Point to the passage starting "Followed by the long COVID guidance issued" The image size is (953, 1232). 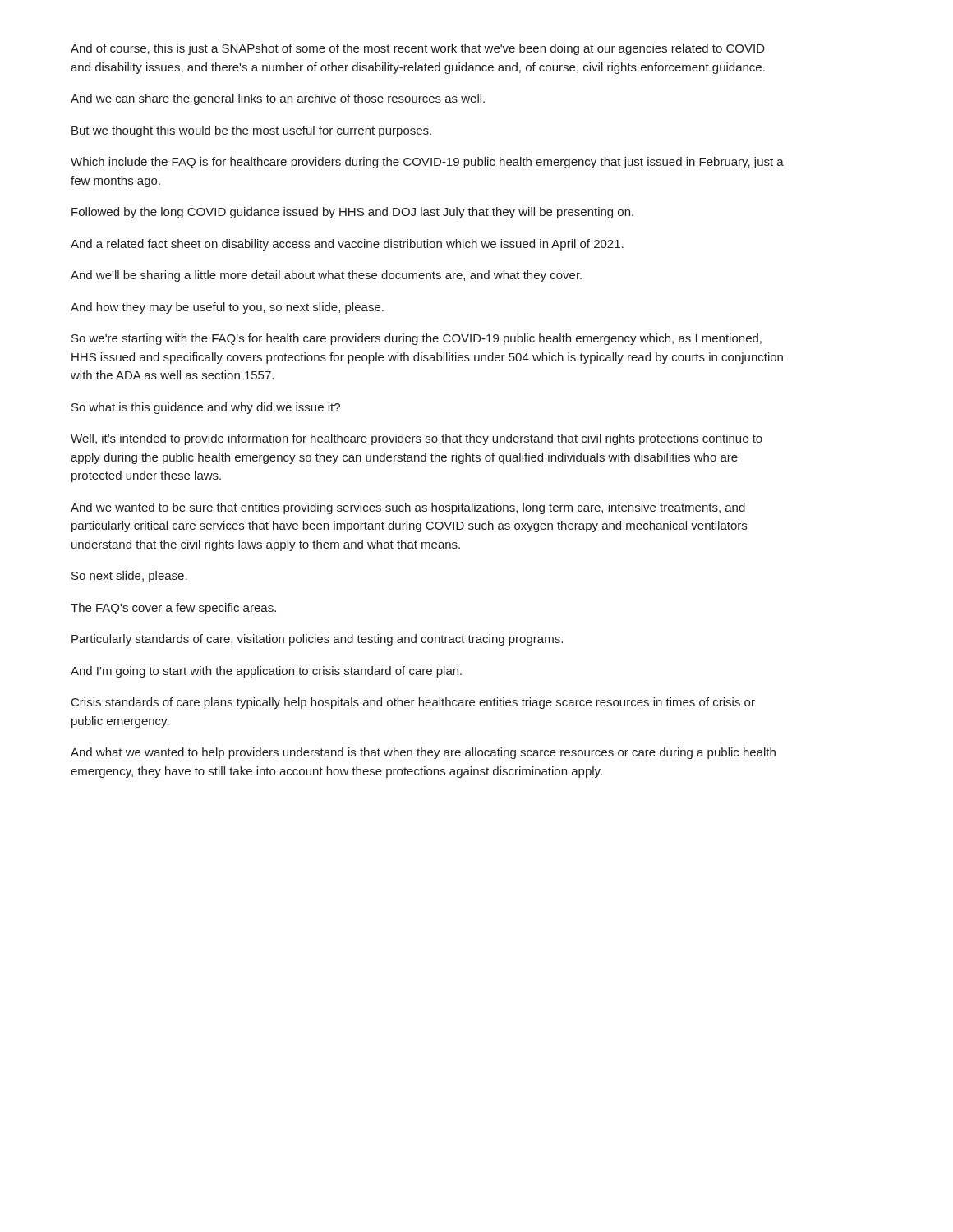[353, 211]
